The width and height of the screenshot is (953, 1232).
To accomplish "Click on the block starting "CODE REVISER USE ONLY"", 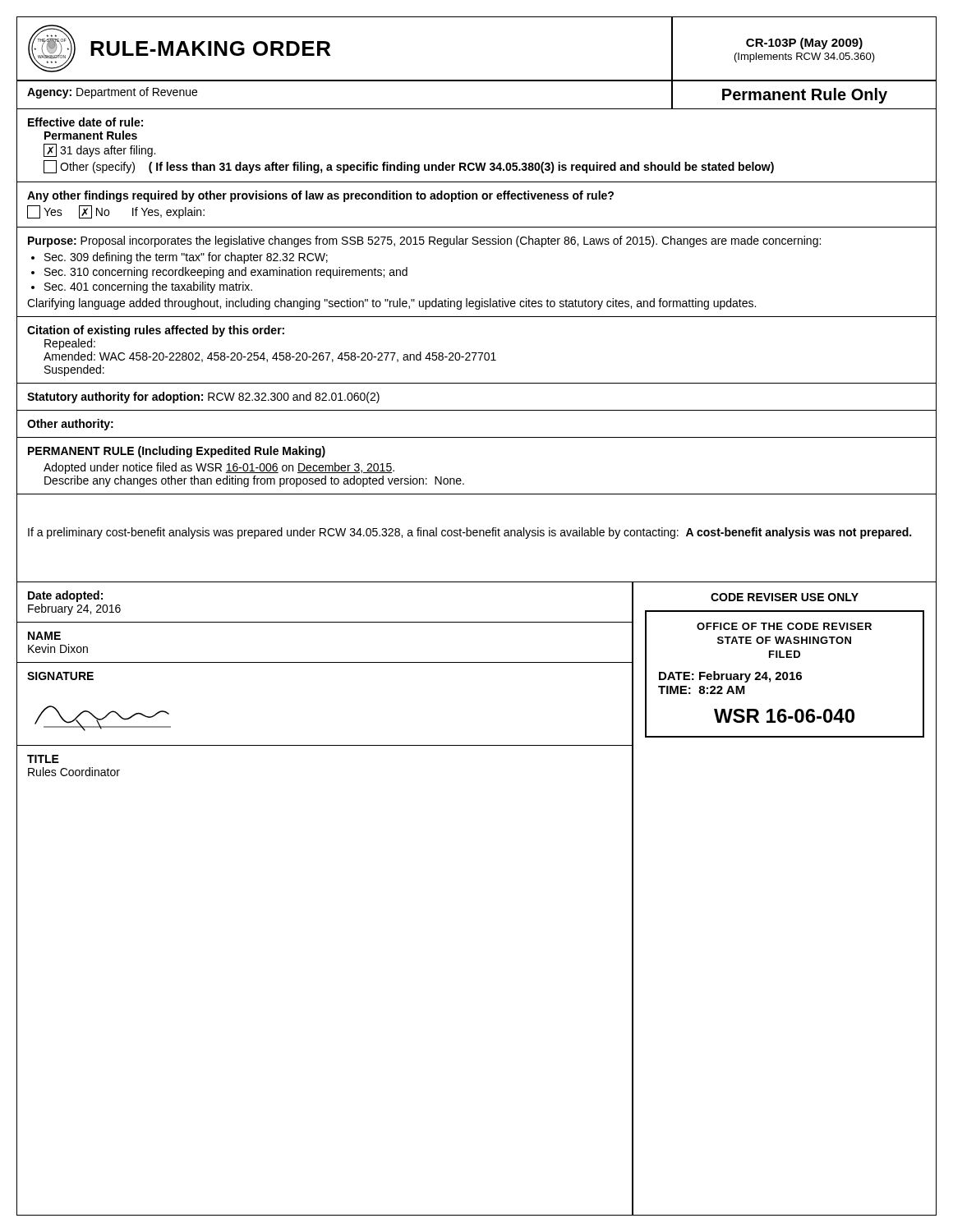I will [785, 597].
